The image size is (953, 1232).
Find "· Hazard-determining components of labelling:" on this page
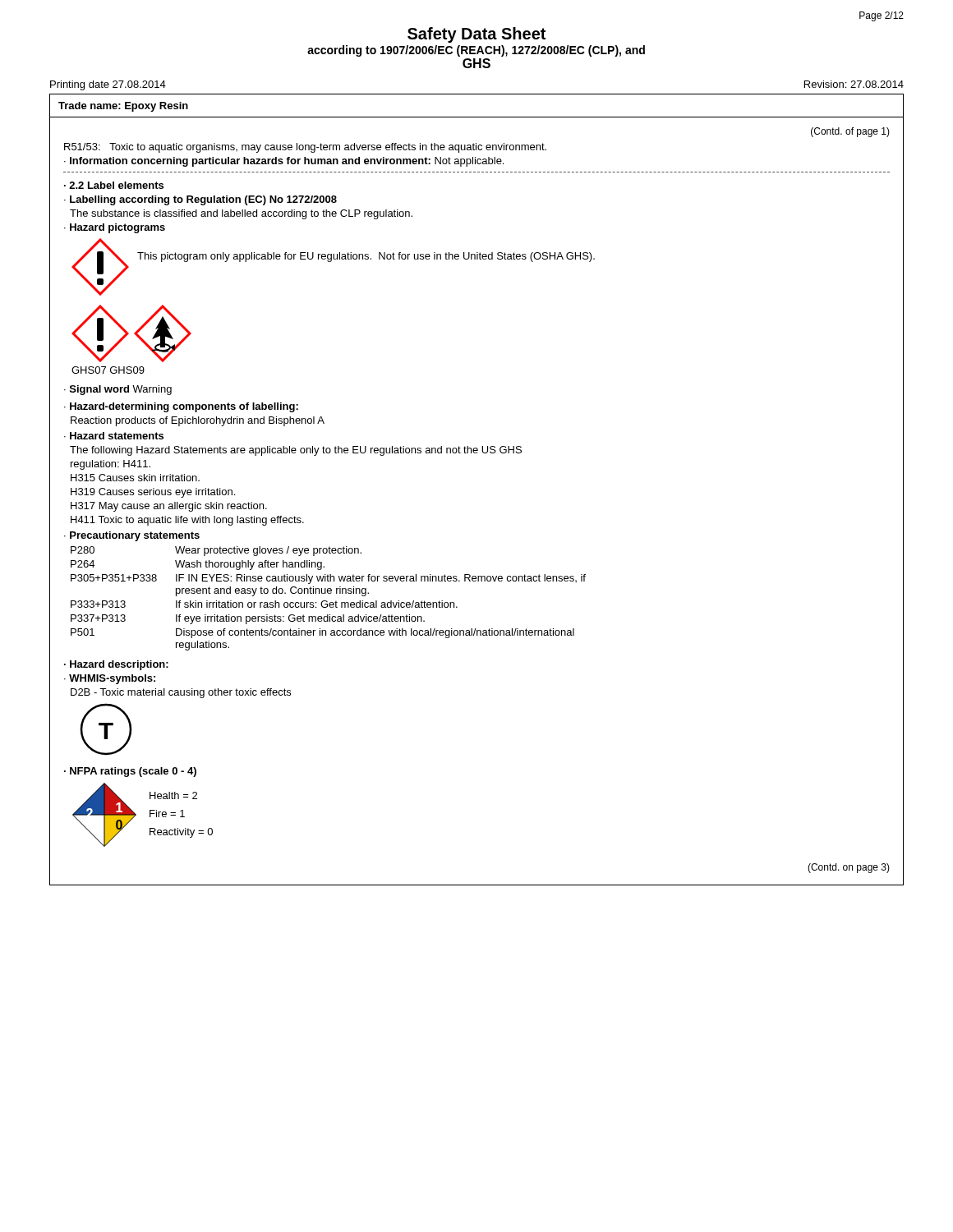coord(181,406)
